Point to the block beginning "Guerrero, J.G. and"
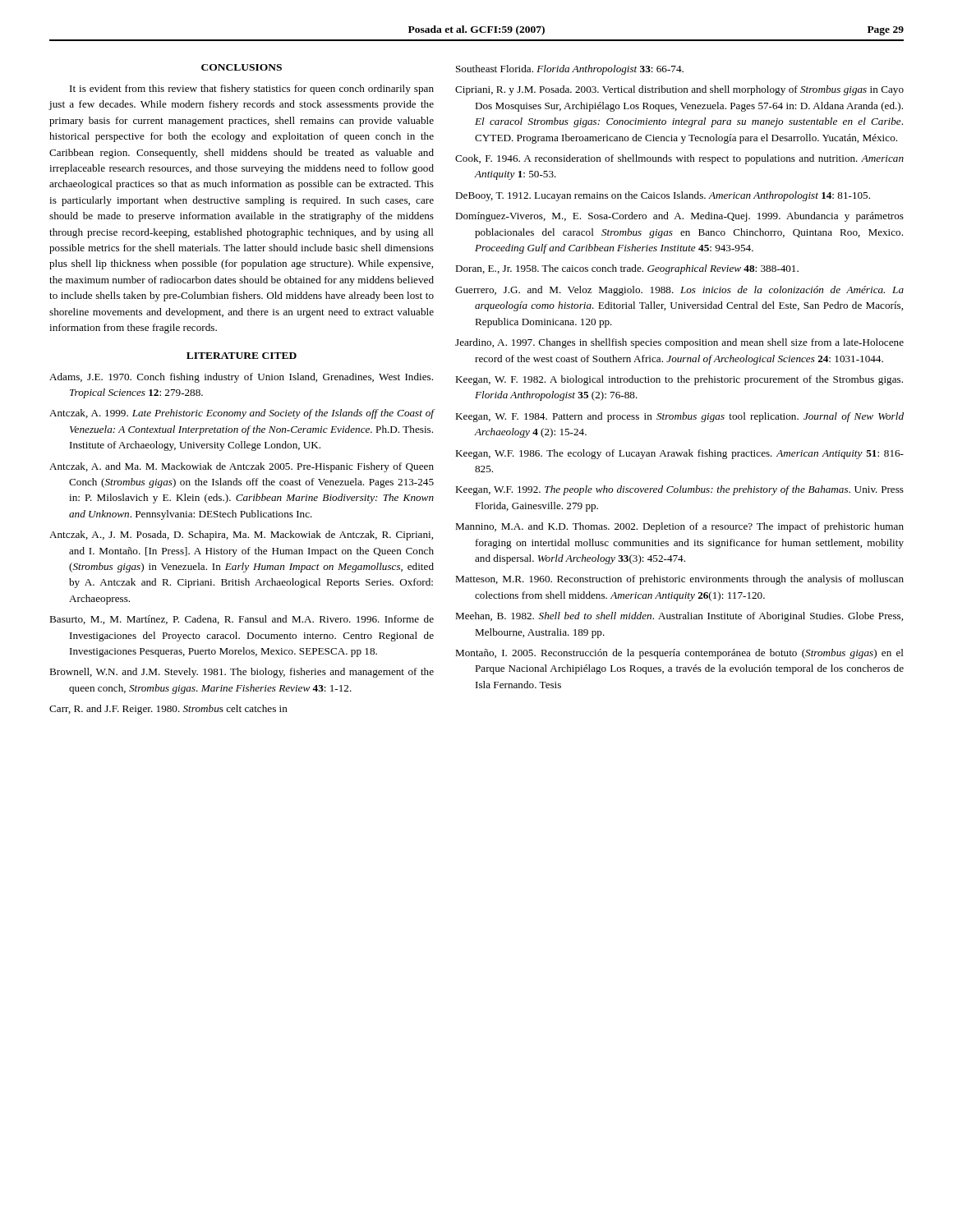Viewport: 953px width, 1232px height. click(x=679, y=305)
